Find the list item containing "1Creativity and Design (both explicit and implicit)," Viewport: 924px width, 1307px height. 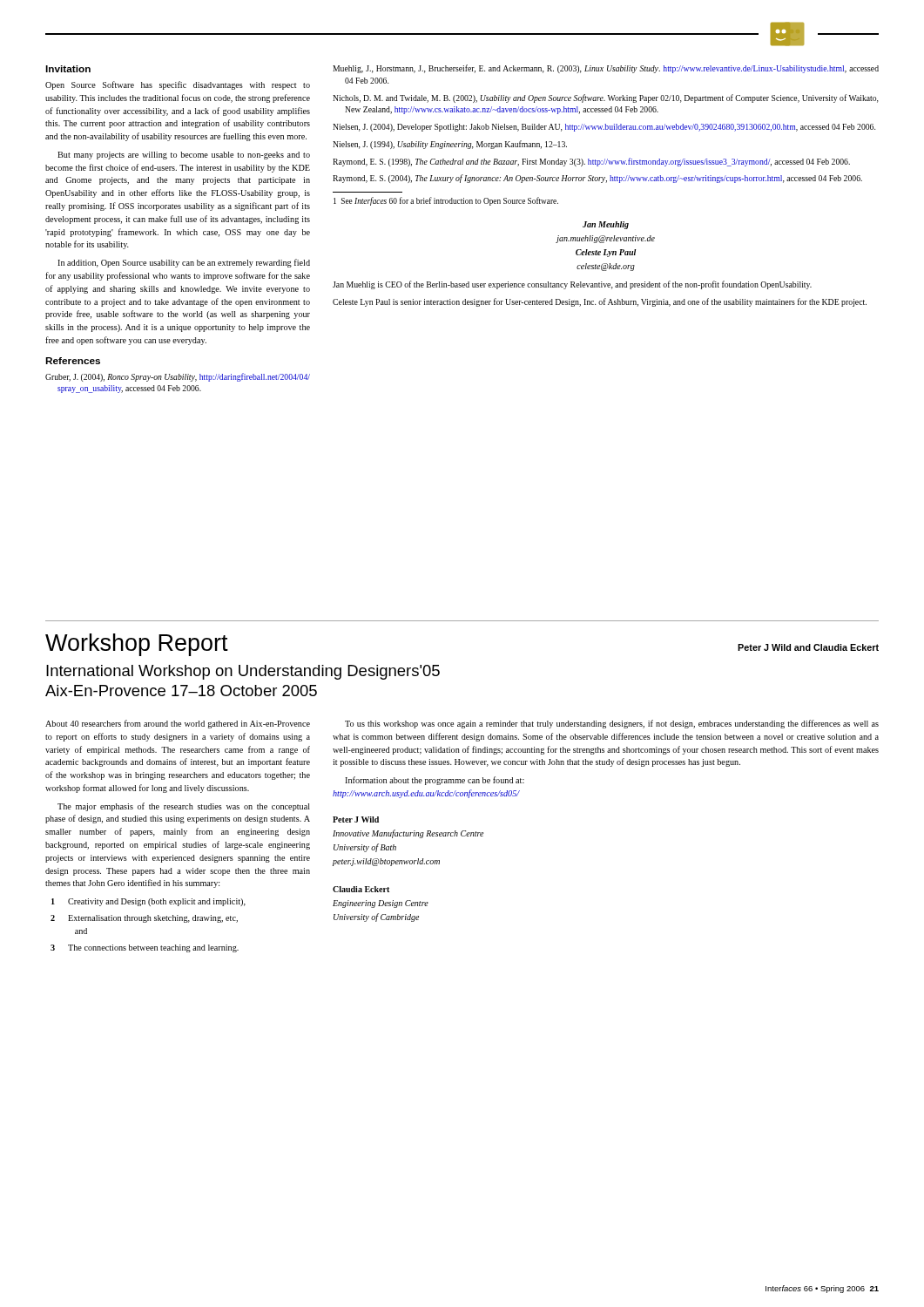coord(148,902)
